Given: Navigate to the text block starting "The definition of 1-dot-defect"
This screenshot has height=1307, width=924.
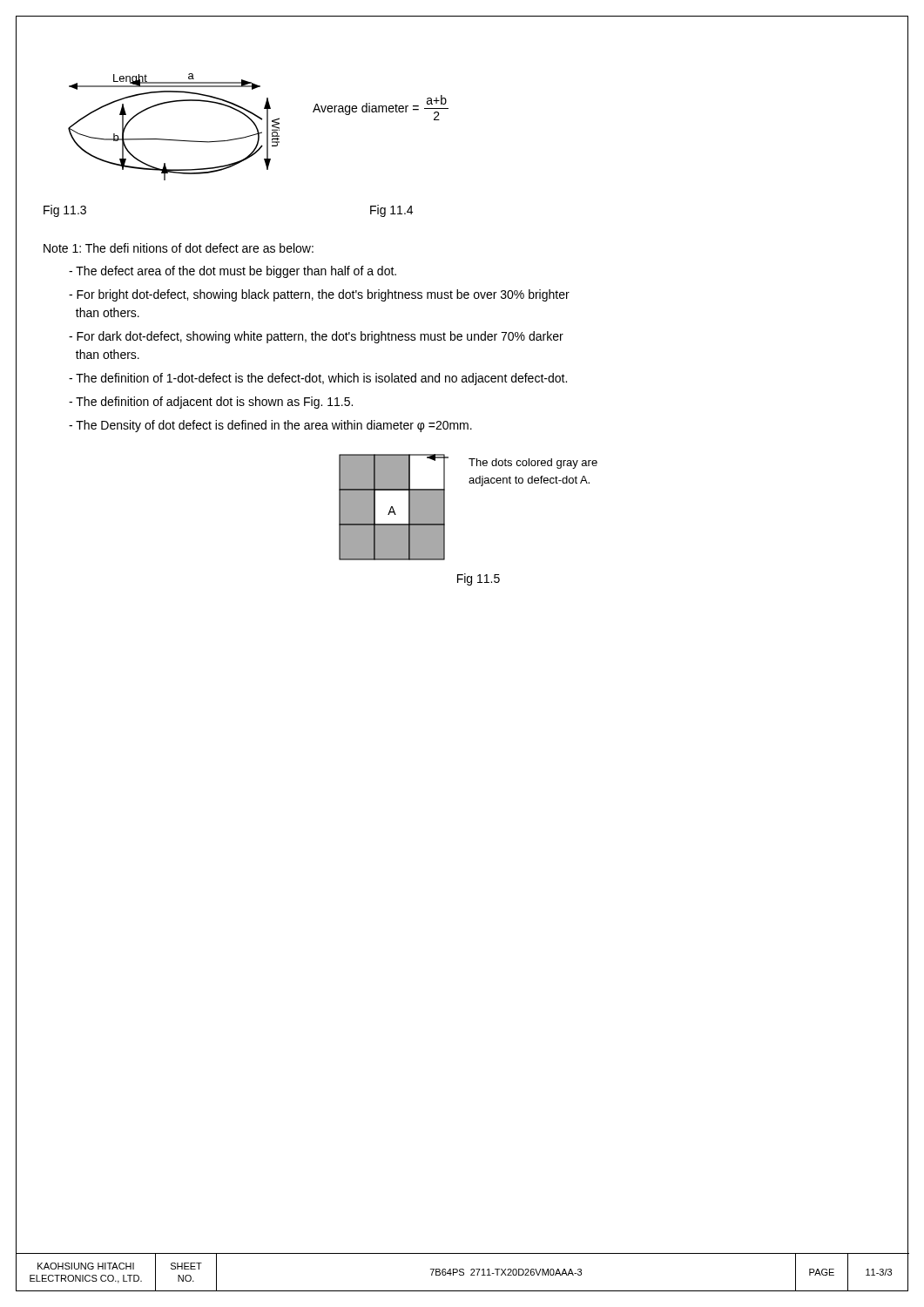Looking at the screenshot, I should [318, 378].
